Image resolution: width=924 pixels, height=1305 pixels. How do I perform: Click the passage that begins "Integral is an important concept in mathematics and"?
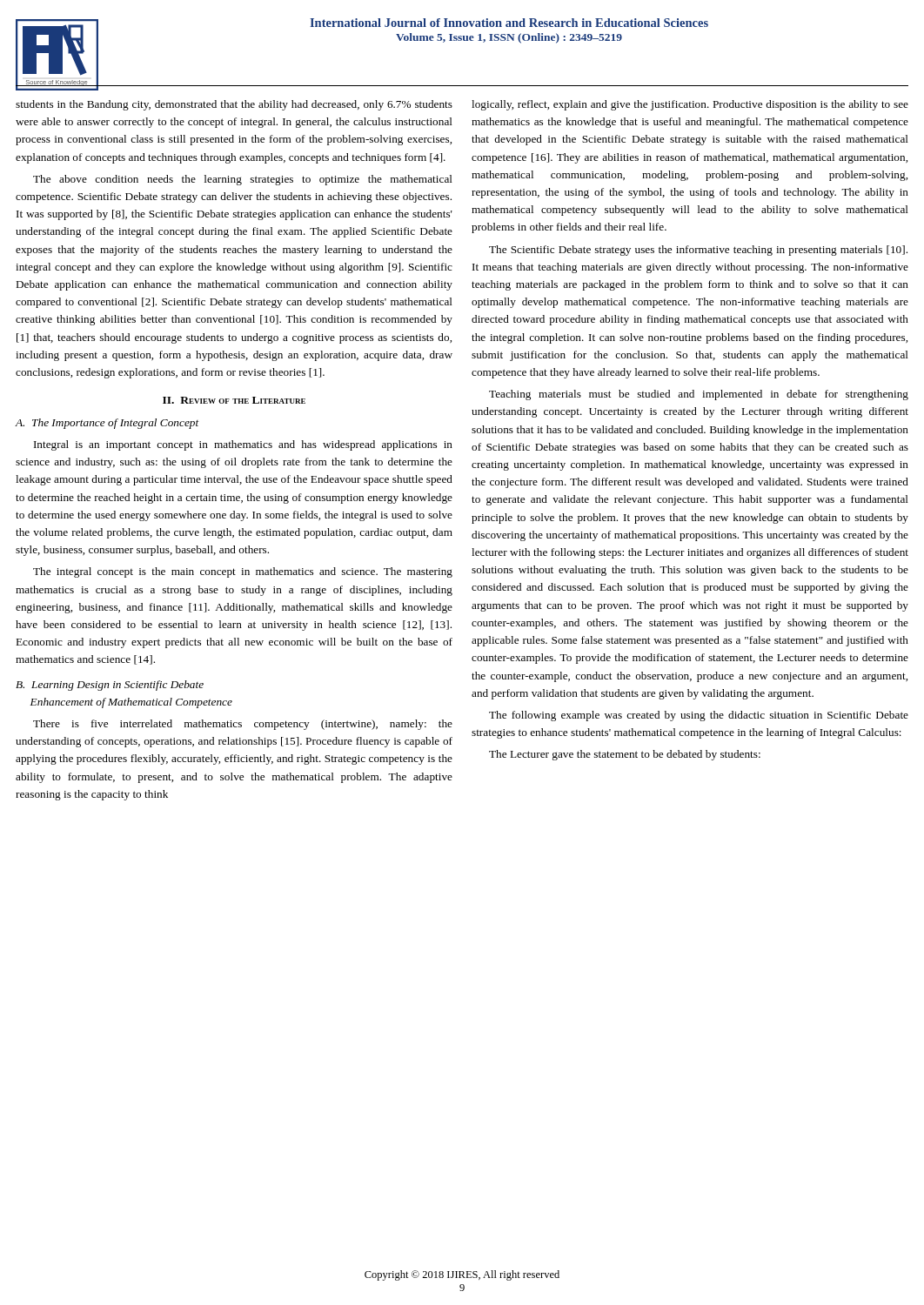tap(234, 552)
